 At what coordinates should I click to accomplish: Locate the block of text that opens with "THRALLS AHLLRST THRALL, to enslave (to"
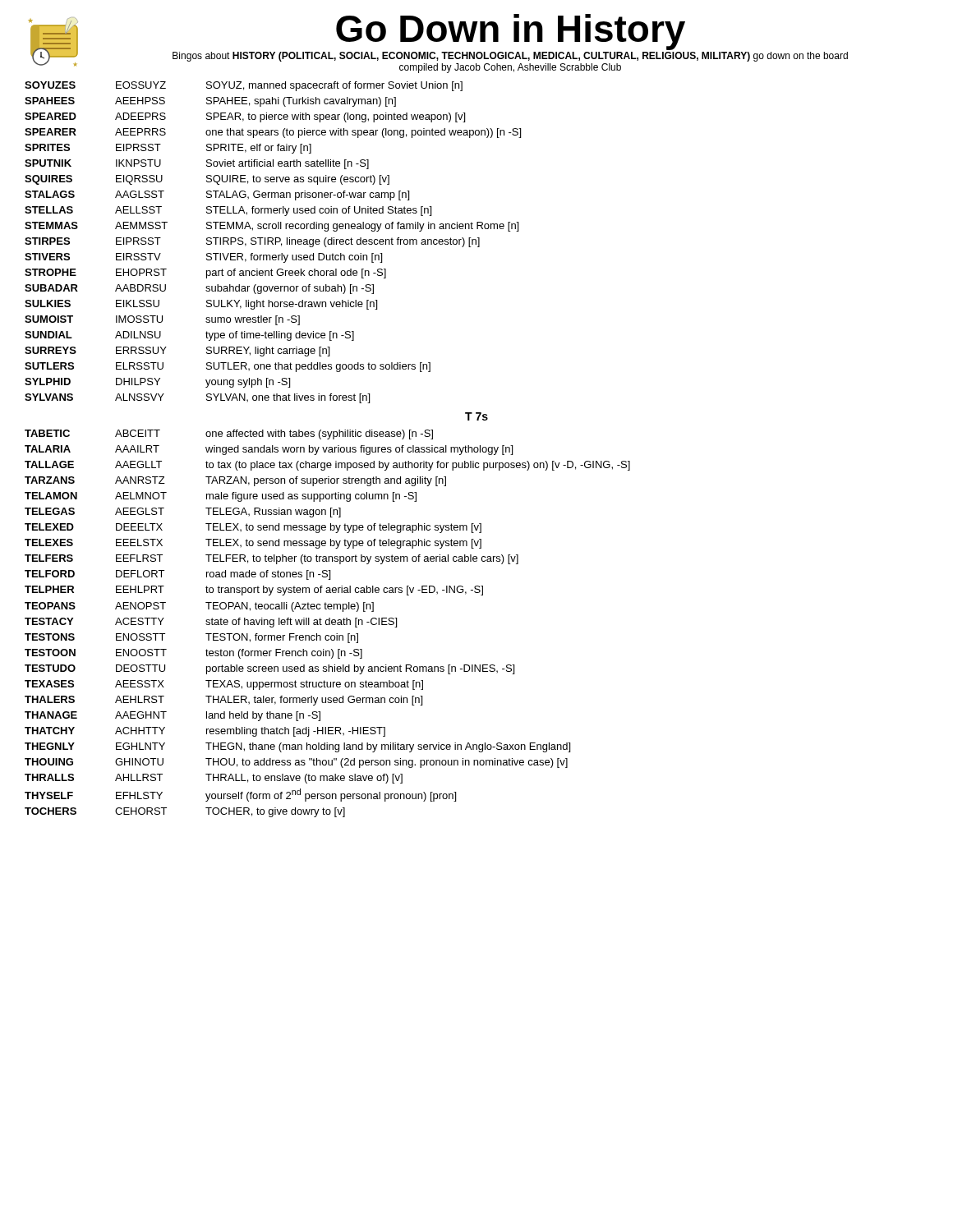point(214,779)
